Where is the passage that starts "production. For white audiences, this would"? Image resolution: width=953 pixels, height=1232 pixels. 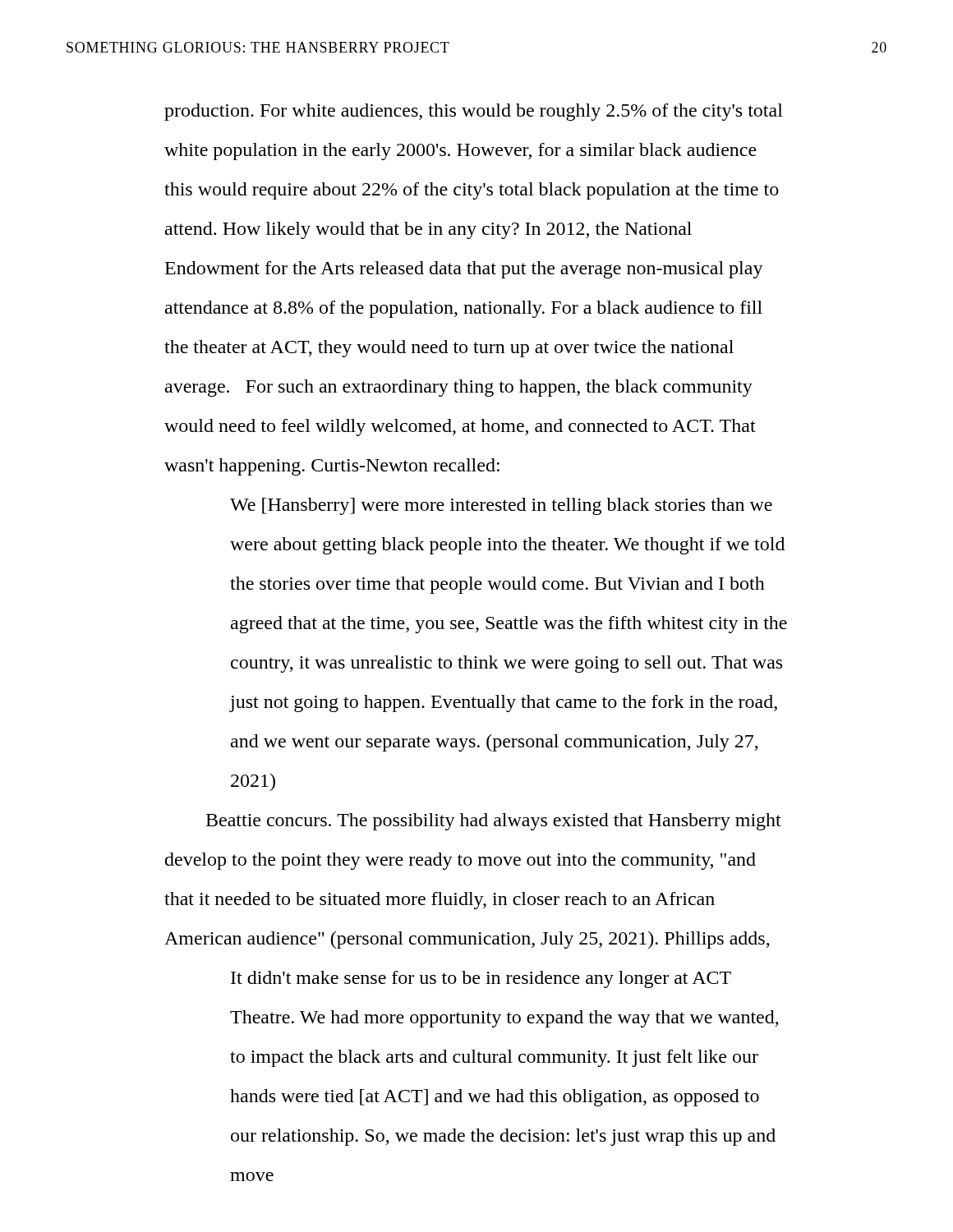(474, 112)
